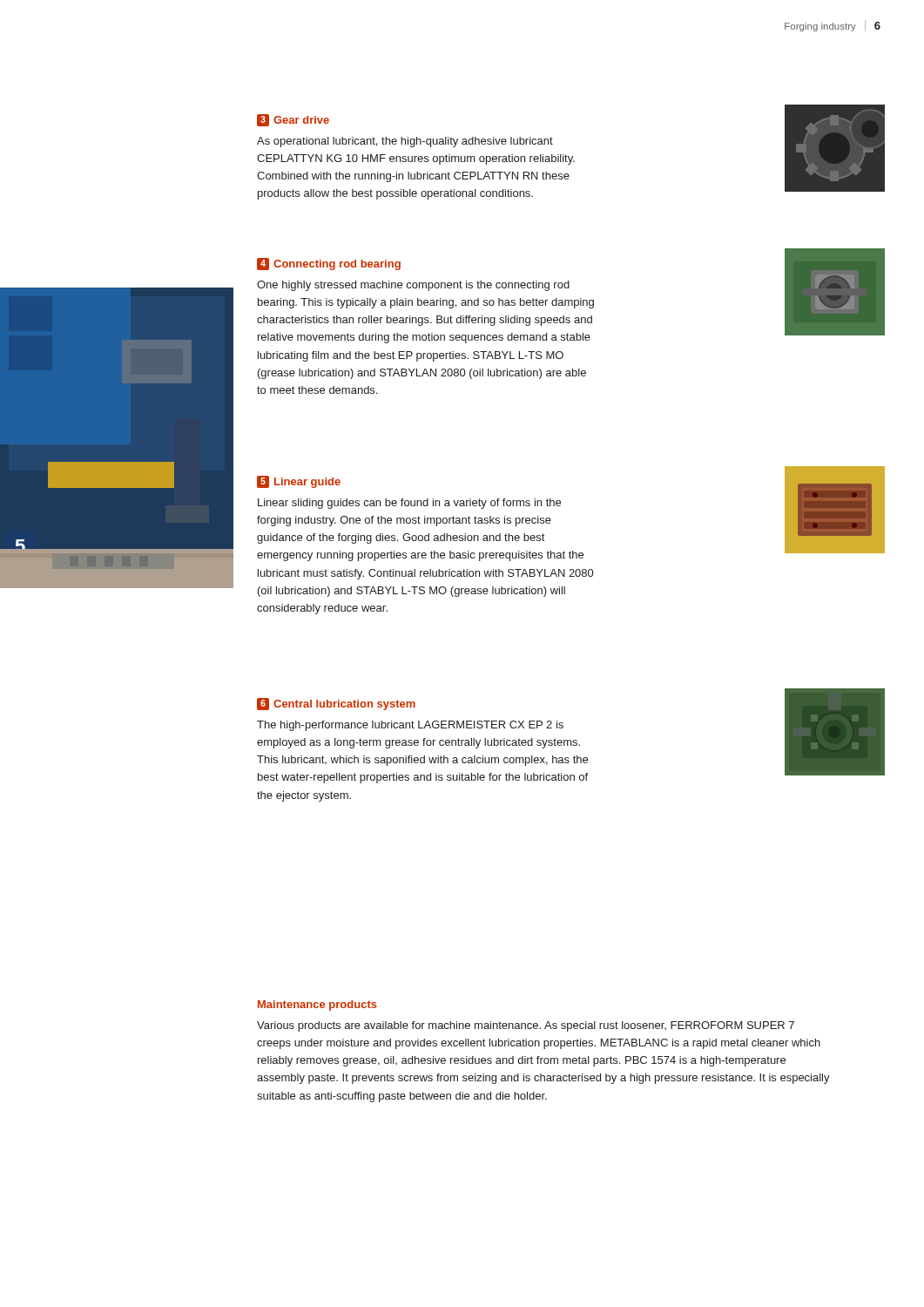Find the element starting "Maintenance products"
Viewport: 924px width, 1307px height.
pyautogui.click(x=317, y=1004)
